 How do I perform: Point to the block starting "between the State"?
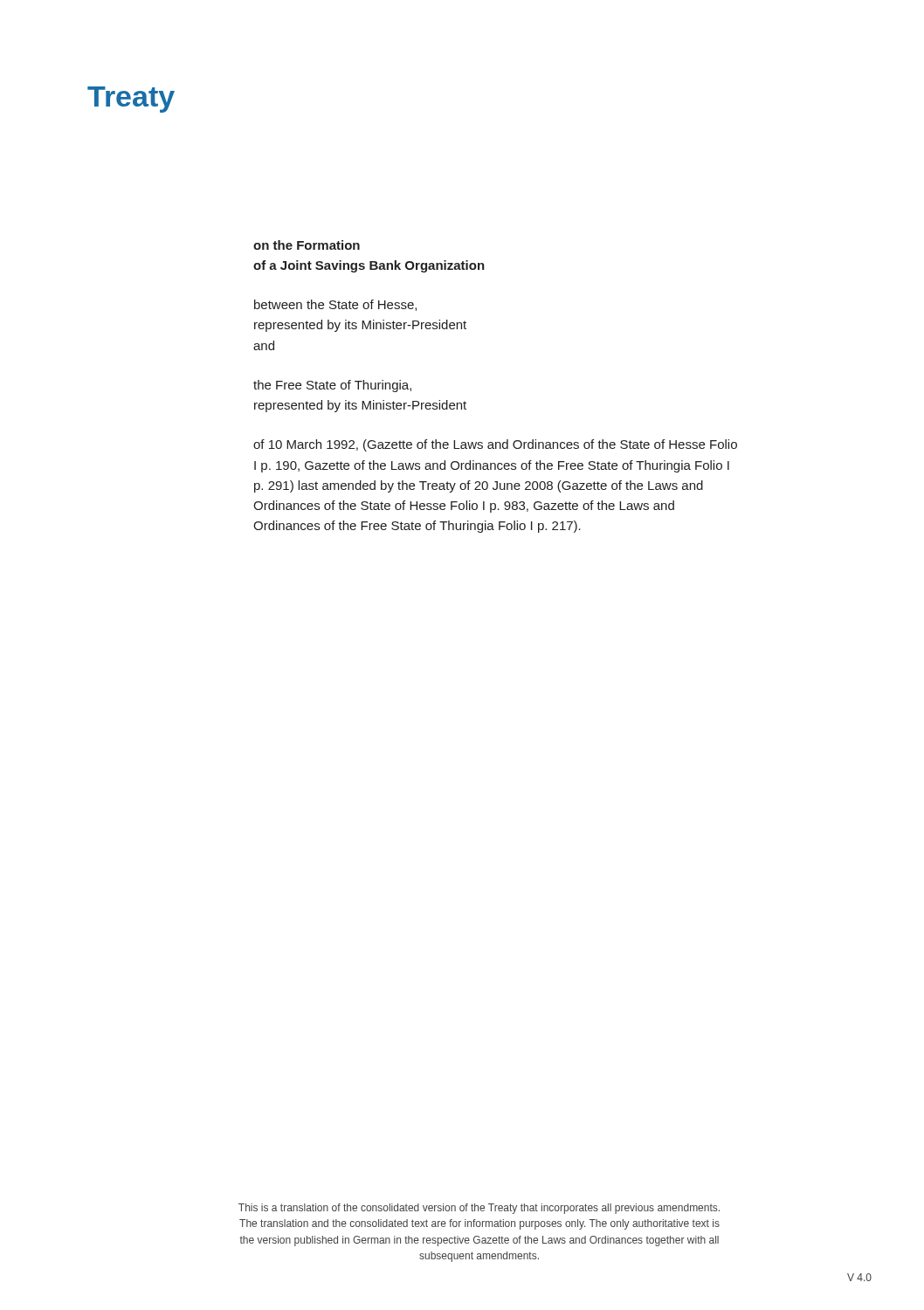pos(360,325)
